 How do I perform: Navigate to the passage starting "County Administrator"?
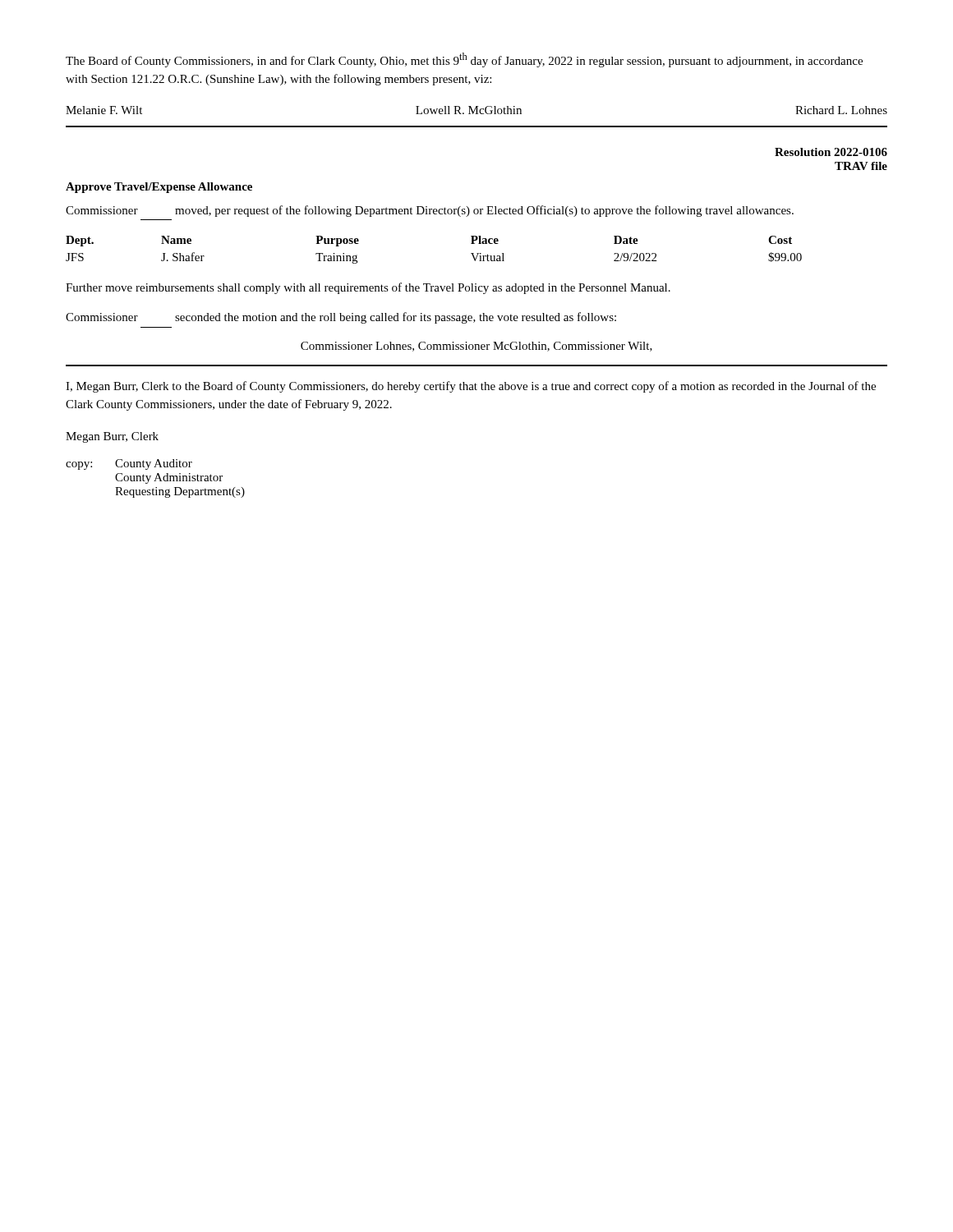pos(169,477)
